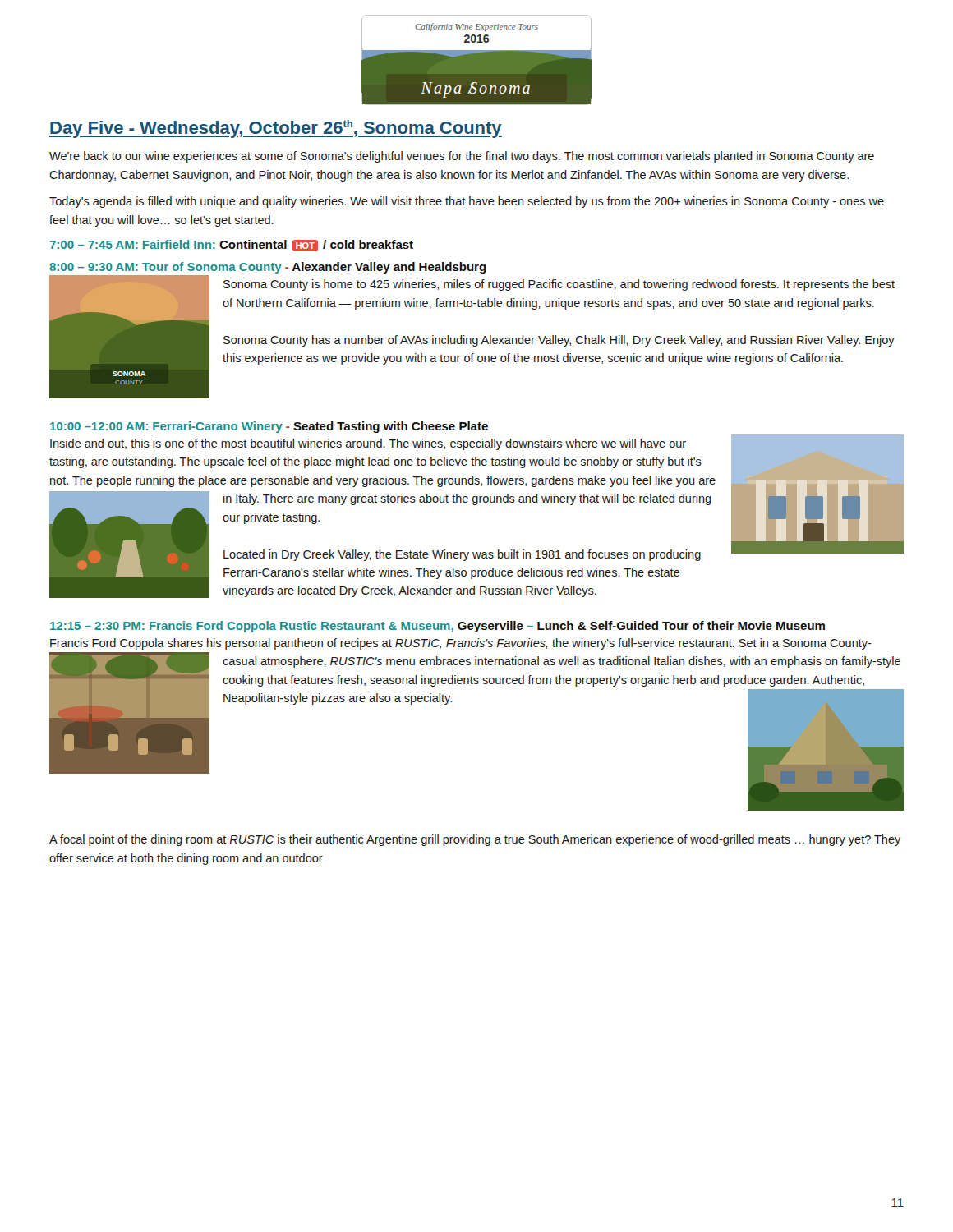Locate the text block that reads "A focal point of the dining"
Image resolution: width=953 pixels, height=1232 pixels.
pyautogui.click(x=475, y=849)
